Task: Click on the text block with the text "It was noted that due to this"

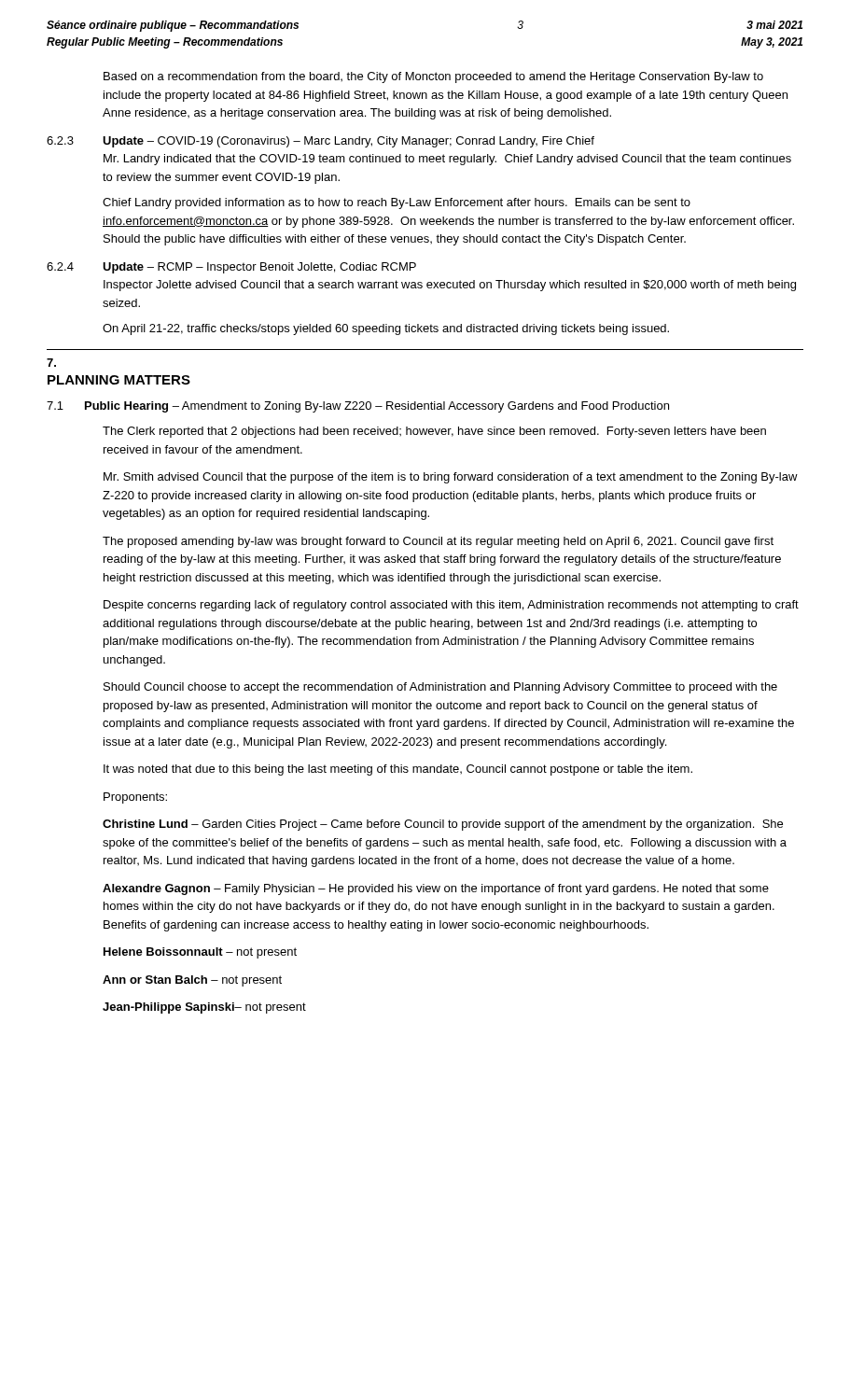Action: tap(398, 769)
